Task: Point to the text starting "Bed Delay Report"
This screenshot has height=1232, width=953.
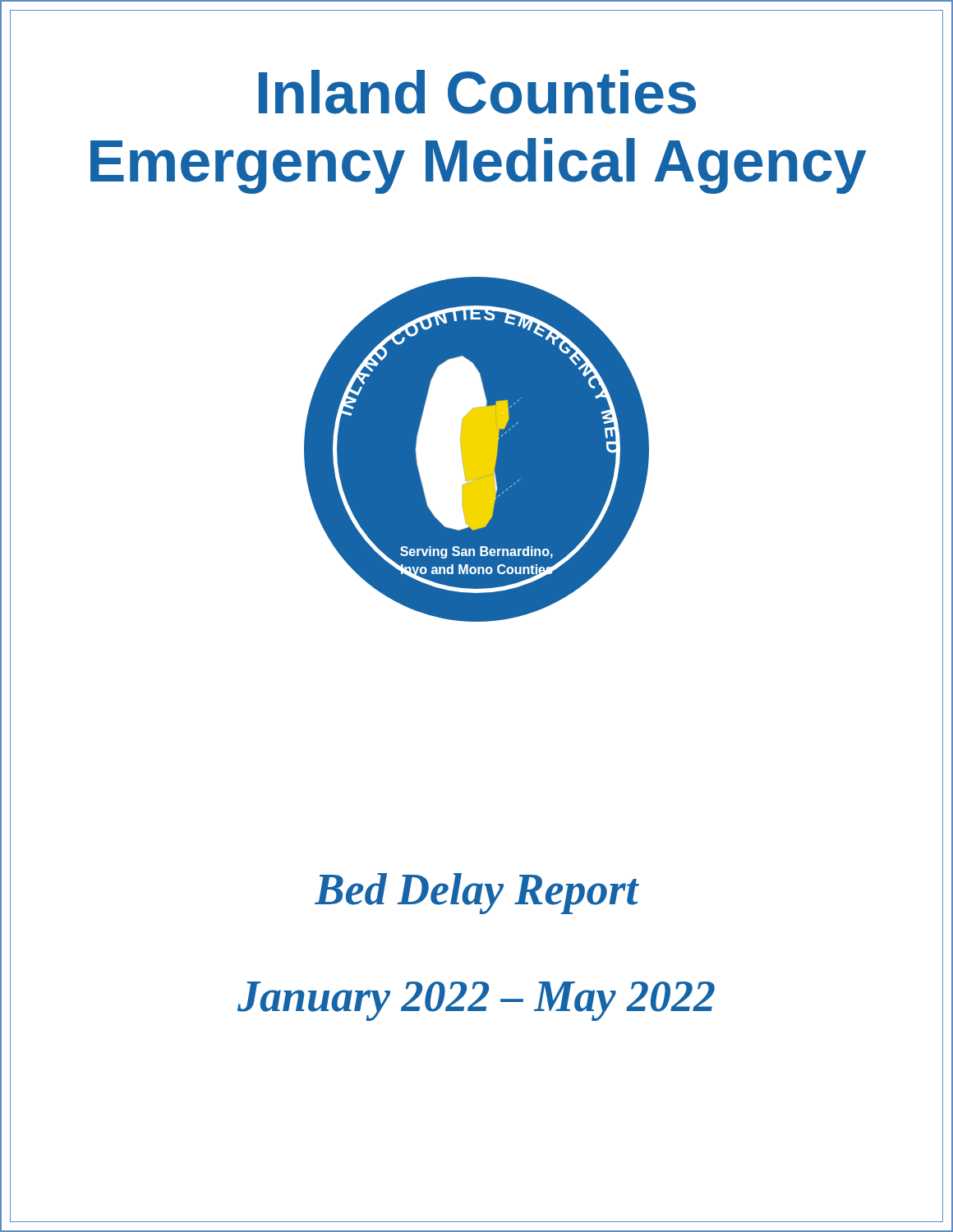Action: tap(476, 890)
